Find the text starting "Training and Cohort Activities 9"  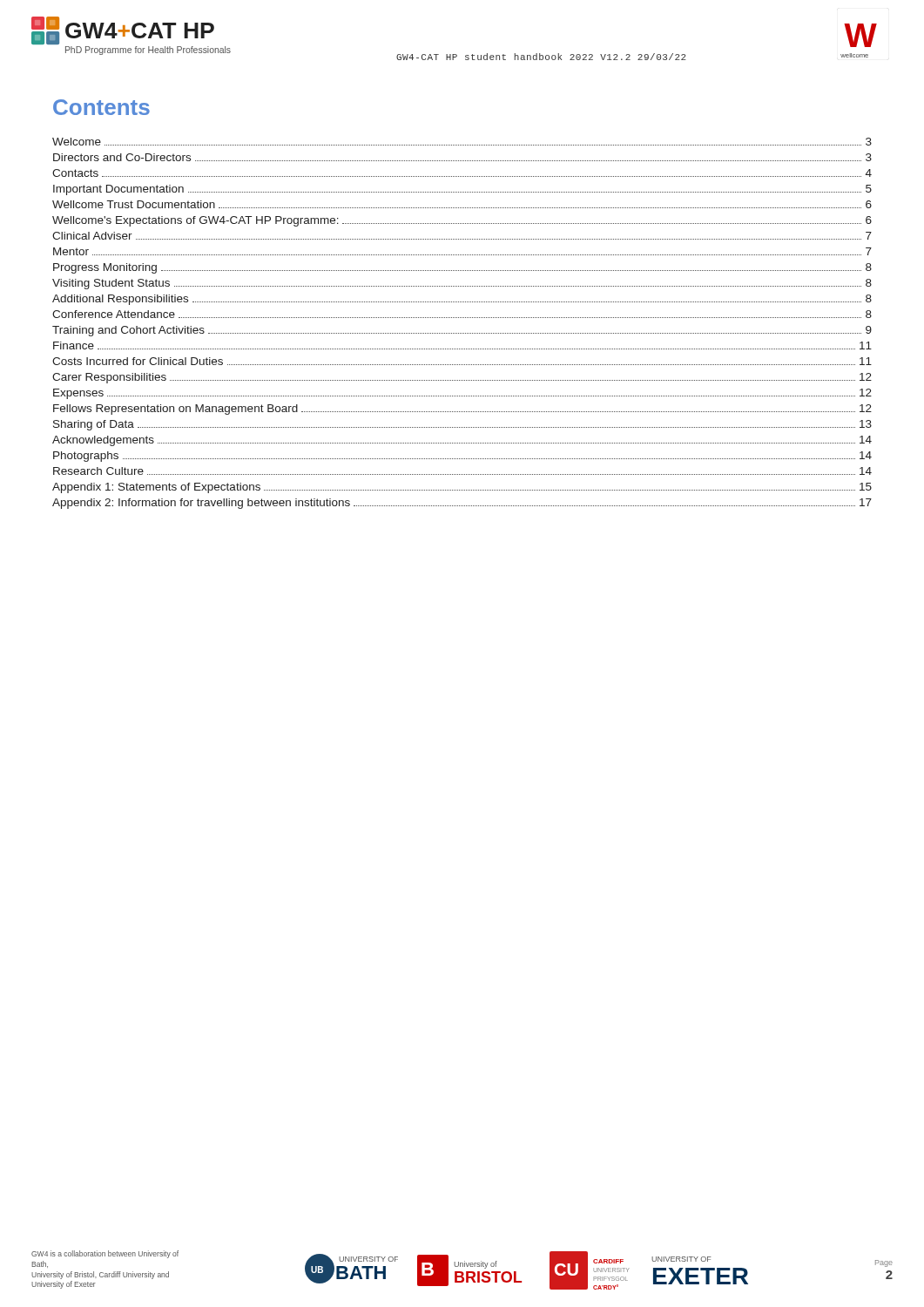click(x=462, y=330)
